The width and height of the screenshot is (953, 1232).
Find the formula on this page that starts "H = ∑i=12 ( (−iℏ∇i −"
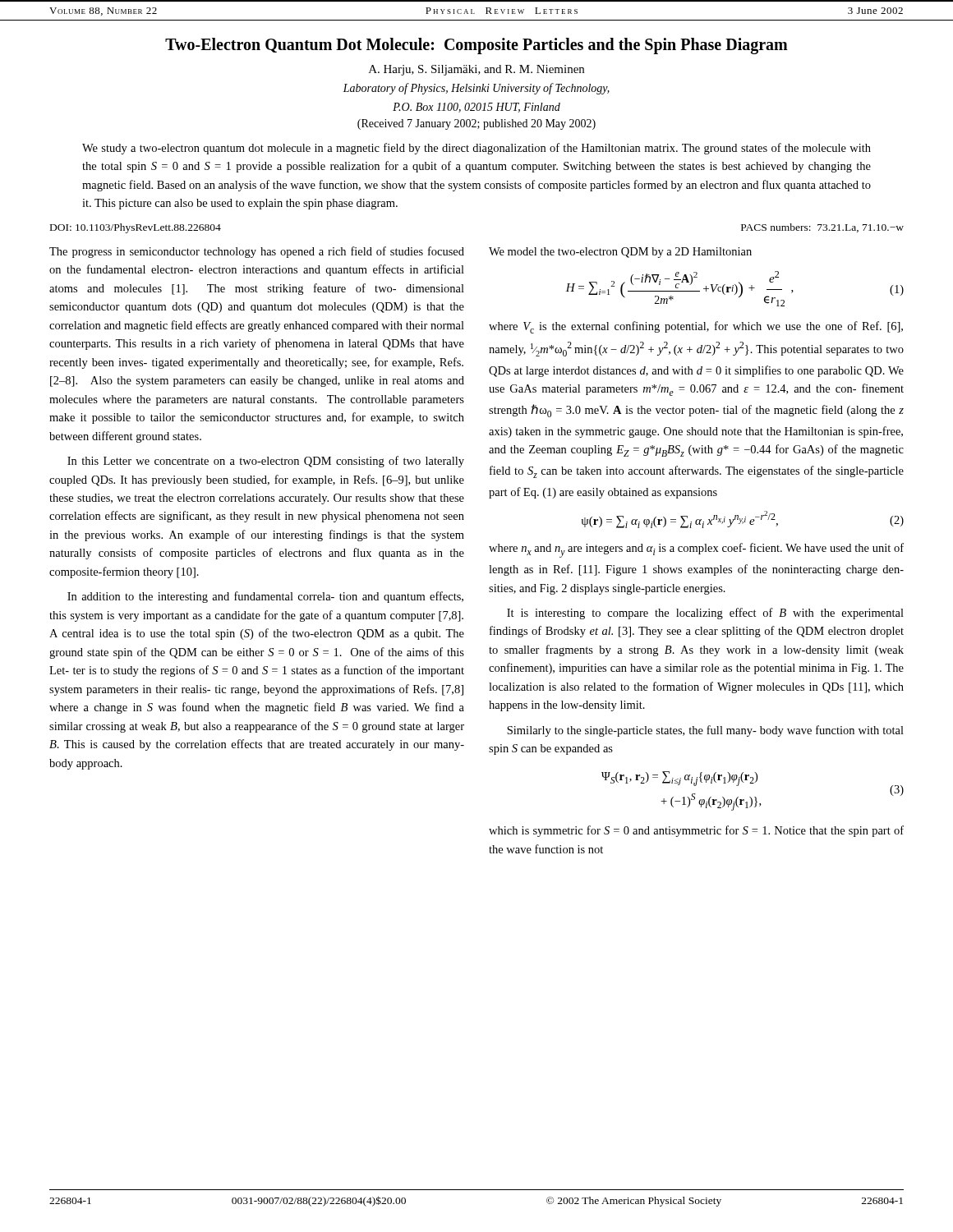pos(696,289)
